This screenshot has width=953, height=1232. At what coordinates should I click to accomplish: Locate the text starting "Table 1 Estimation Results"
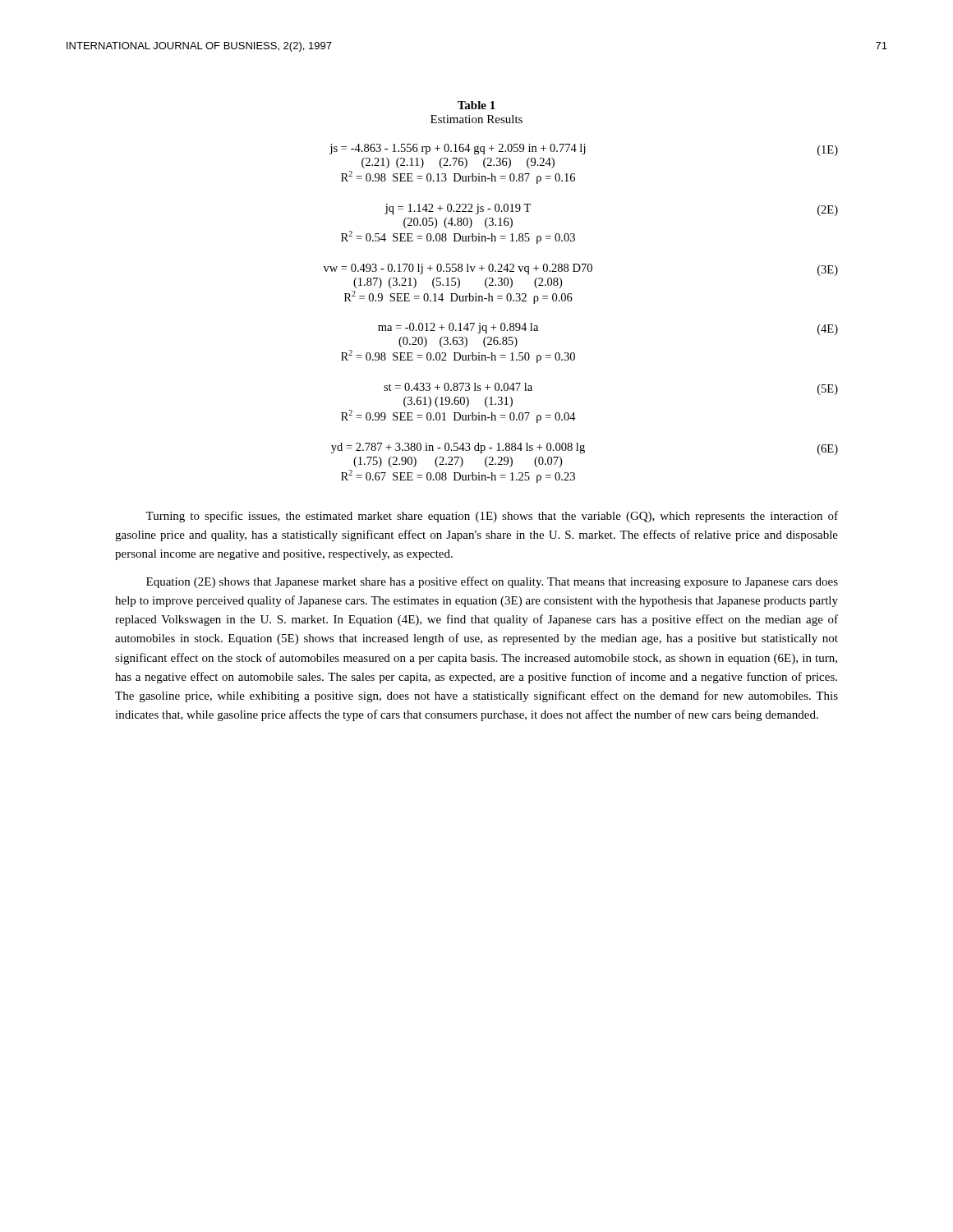point(476,112)
